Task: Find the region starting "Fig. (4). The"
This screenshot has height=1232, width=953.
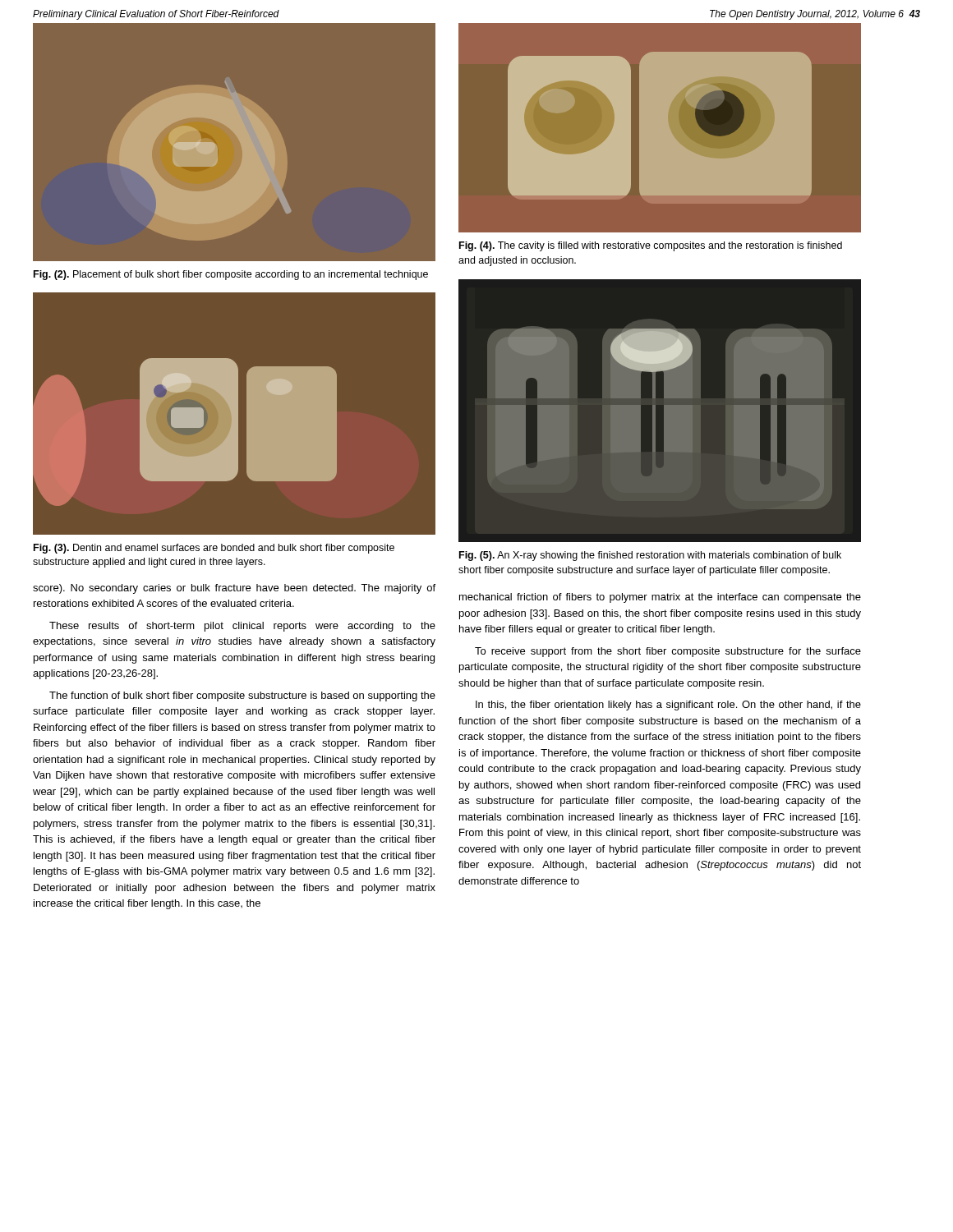Action: coord(650,253)
